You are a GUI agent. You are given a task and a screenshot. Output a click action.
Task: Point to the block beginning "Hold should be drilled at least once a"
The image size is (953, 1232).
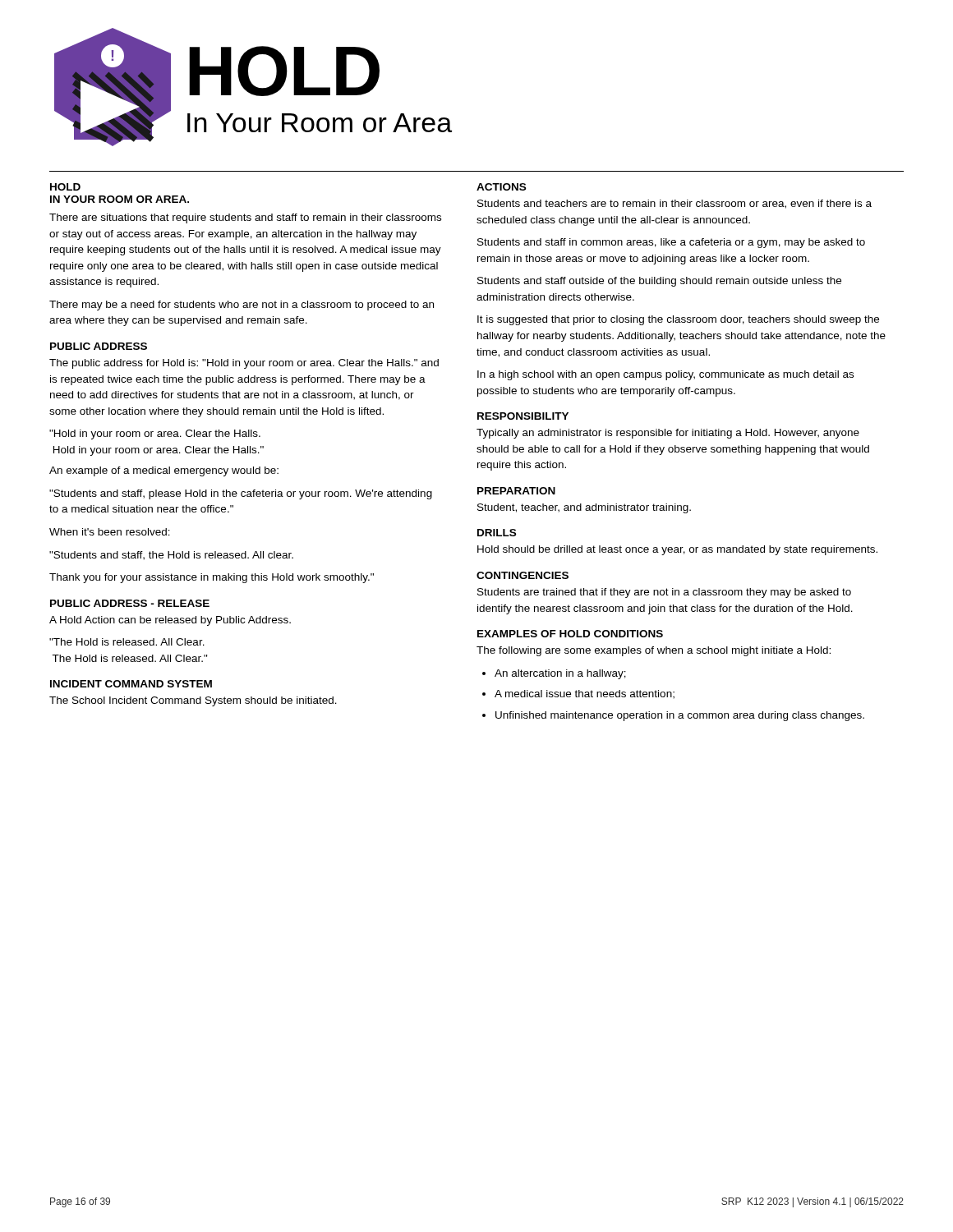pos(682,550)
